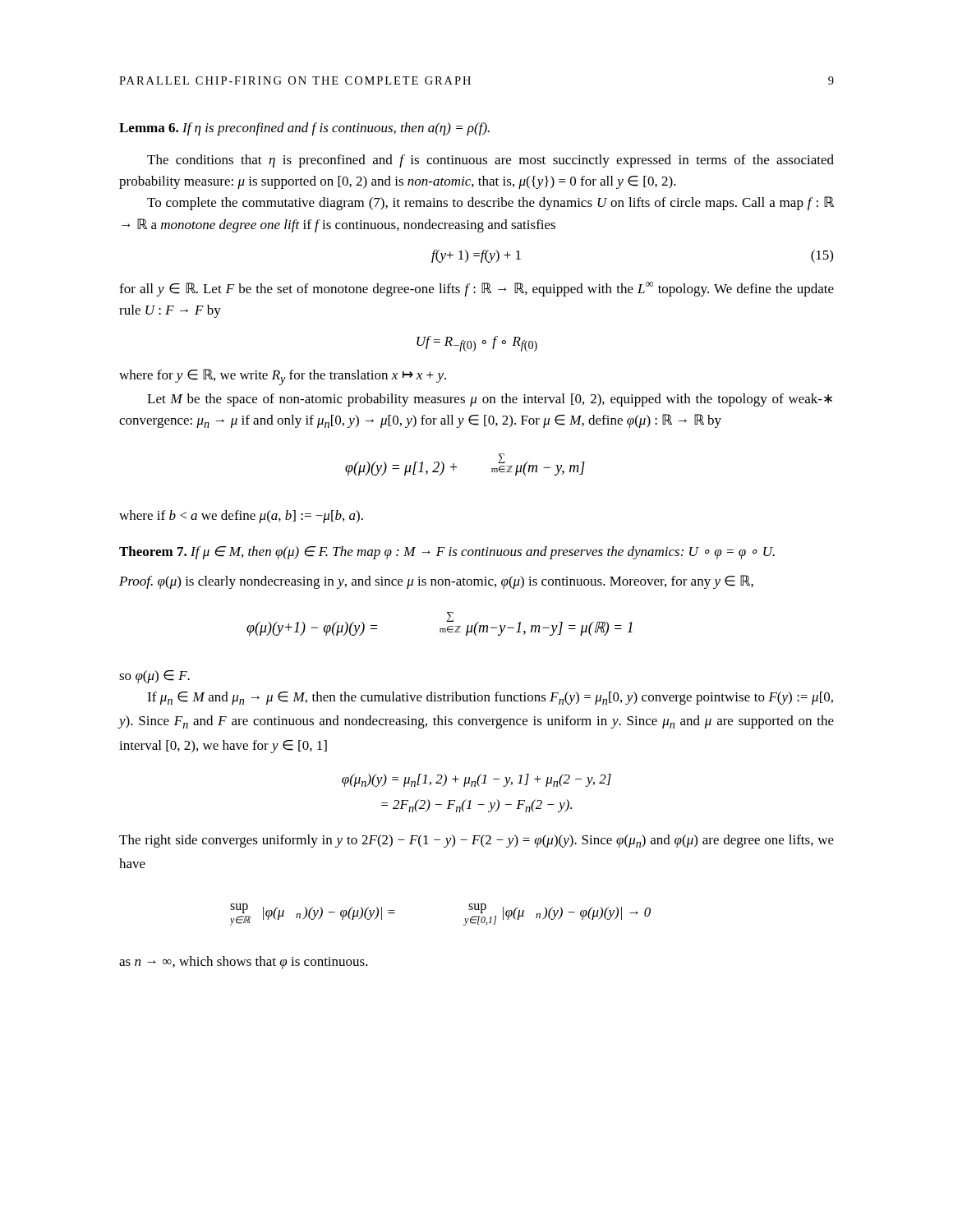Locate the block of text that opens with "so φ(μ) ∈"
This screenshot has width=953, height=1232.
[155, 675]
